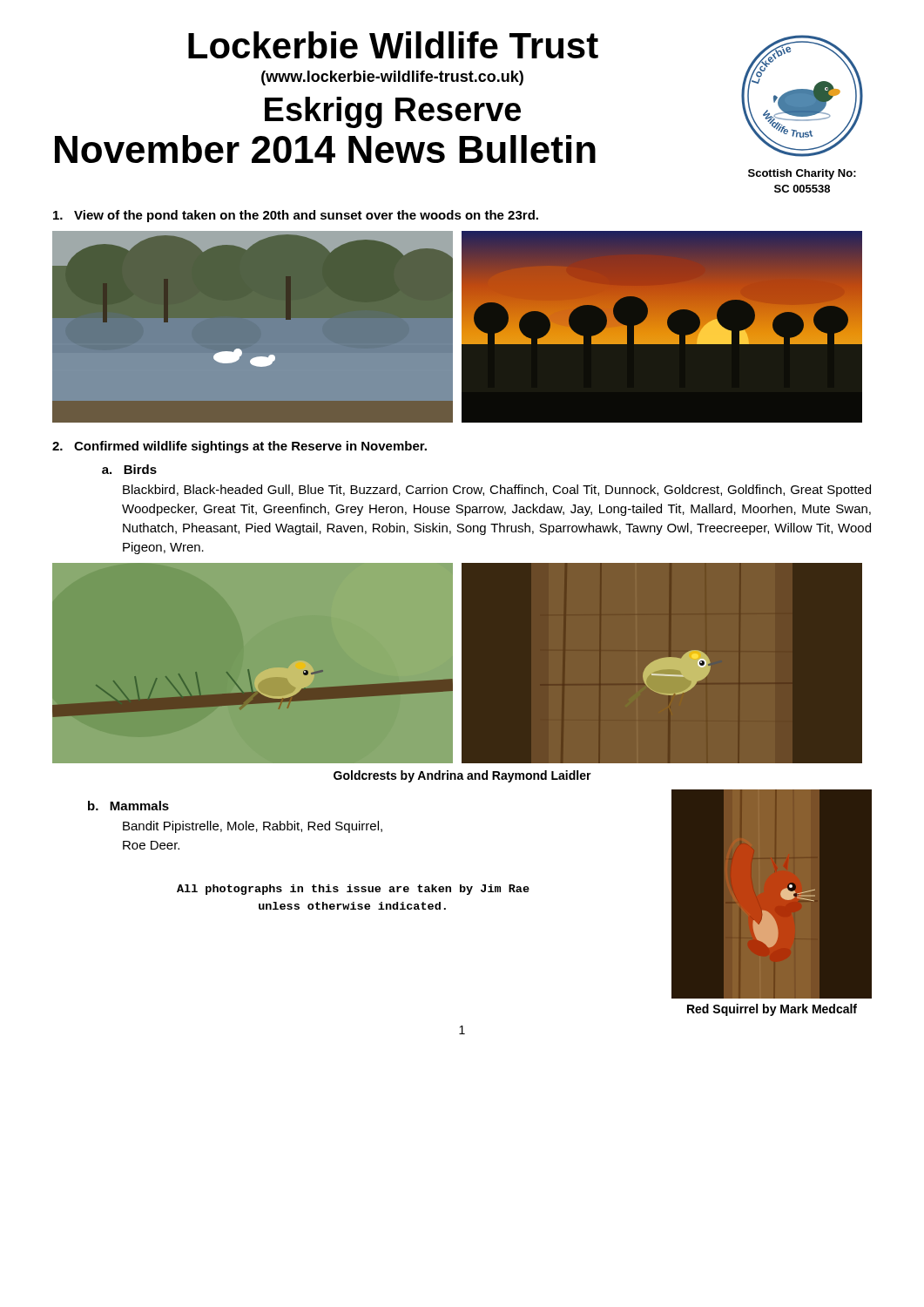Click where it says "b. Mammals"
The width and height of the screenshot is (924, 1307).
click(128, 806)
